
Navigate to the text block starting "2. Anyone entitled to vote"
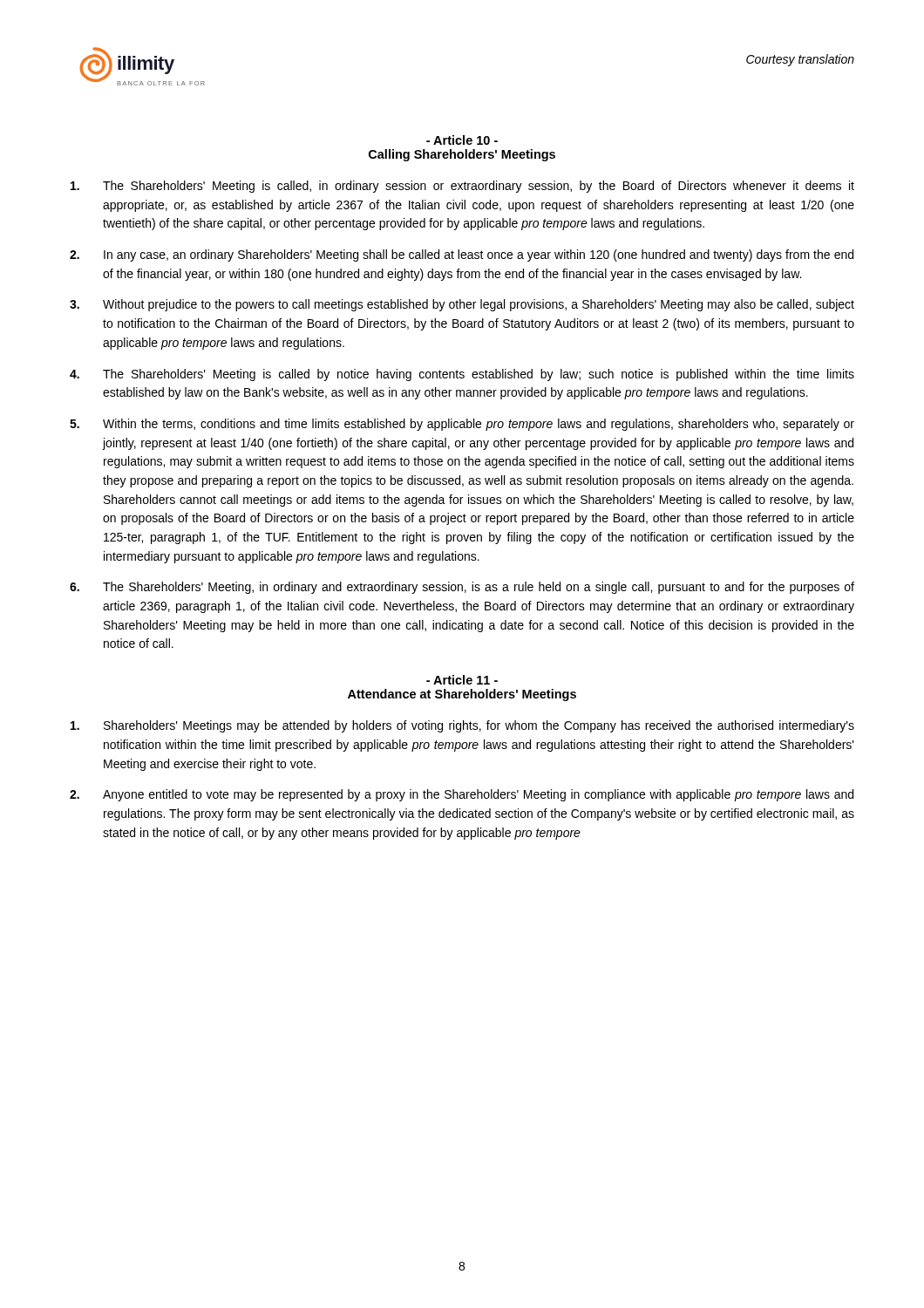click(x=462, y=814)
